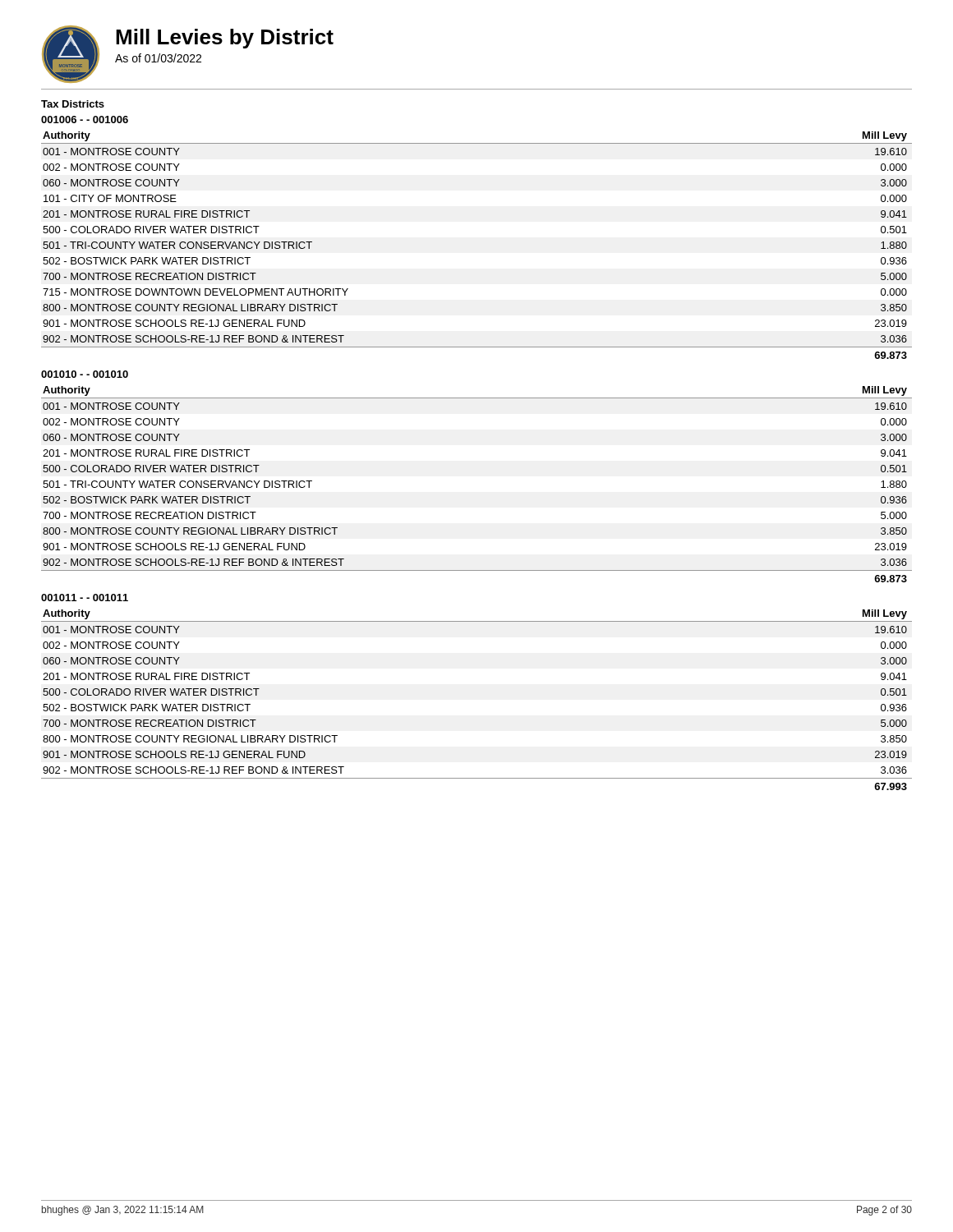Find the table that mentions "715 - MONTROSE DOWNTOWN DEVELOPMENT"

click(476, 245)
